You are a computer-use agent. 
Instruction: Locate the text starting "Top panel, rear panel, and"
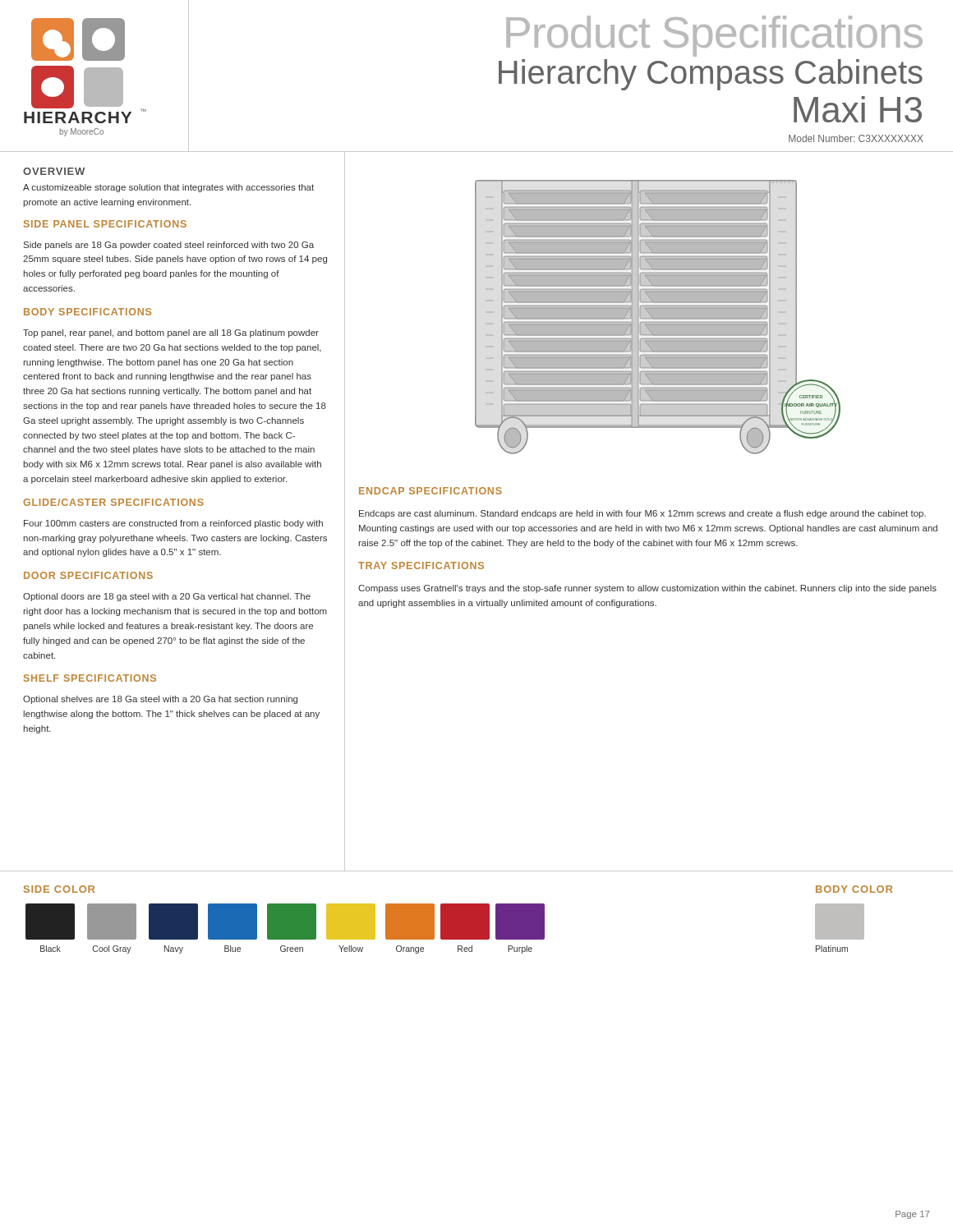pyautogui.click(x=175, y=406)
